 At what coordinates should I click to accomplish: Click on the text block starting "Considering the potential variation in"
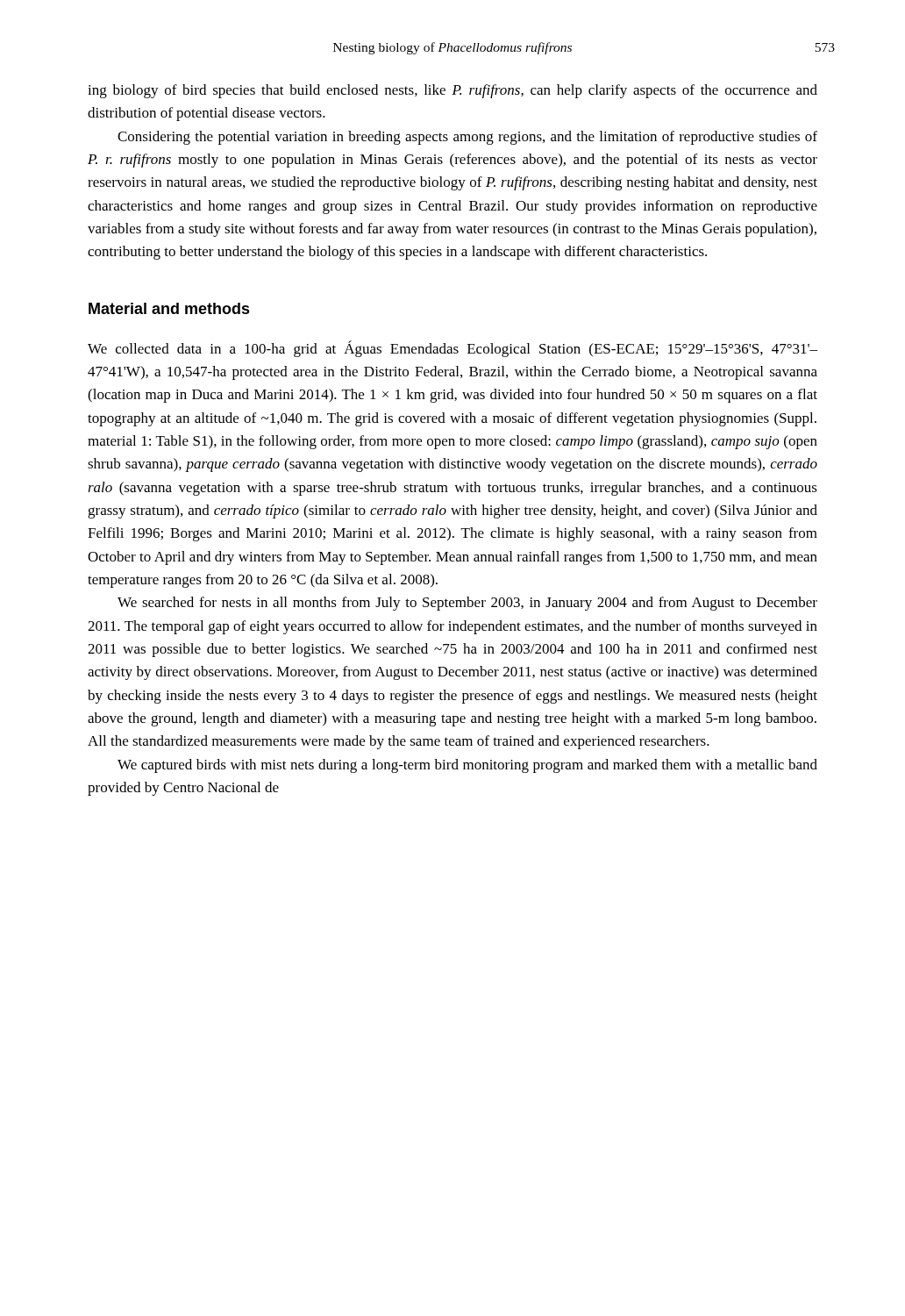click(x=452, y=195)
